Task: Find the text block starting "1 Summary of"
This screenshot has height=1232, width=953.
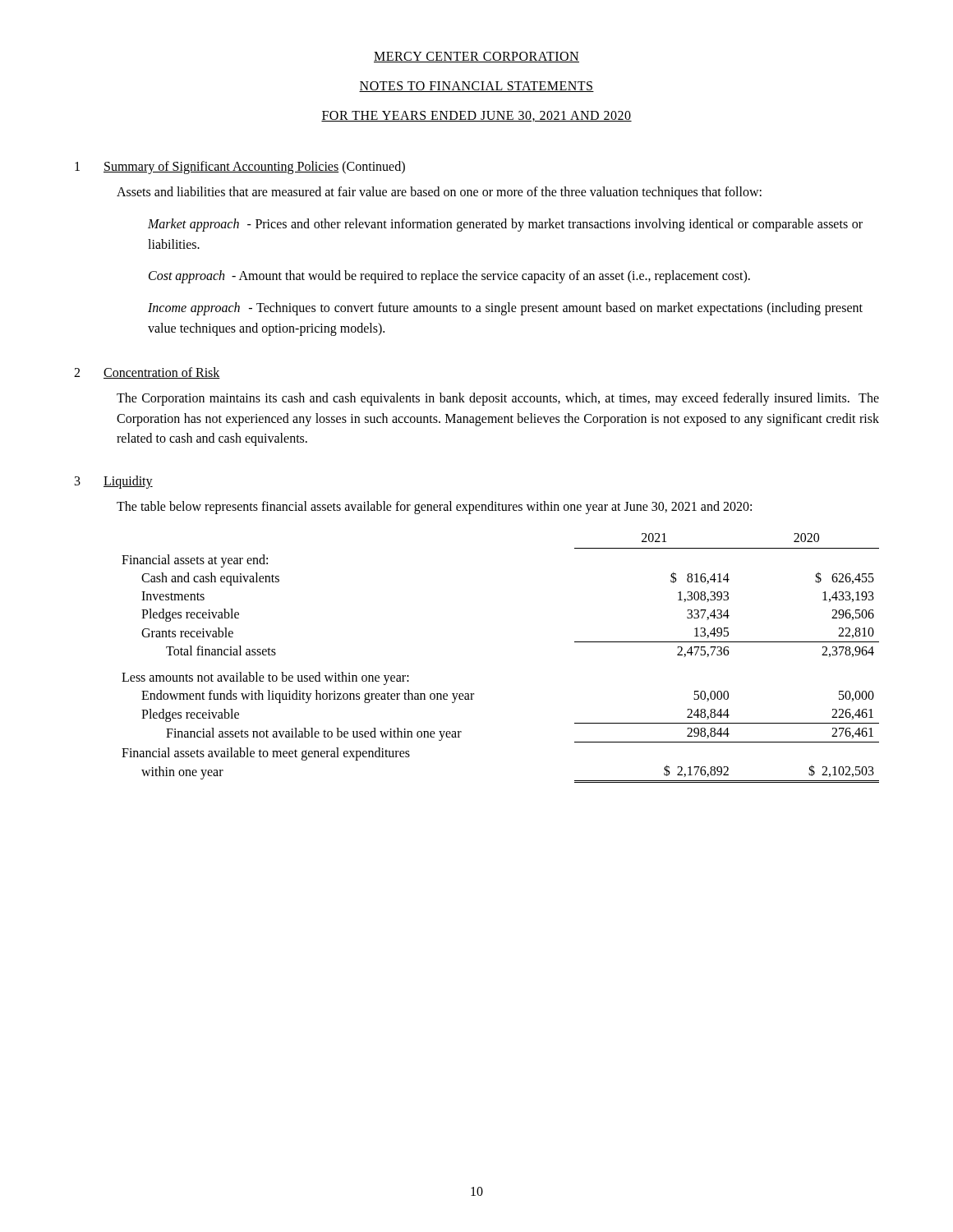Action: click(x=240, y=167)
